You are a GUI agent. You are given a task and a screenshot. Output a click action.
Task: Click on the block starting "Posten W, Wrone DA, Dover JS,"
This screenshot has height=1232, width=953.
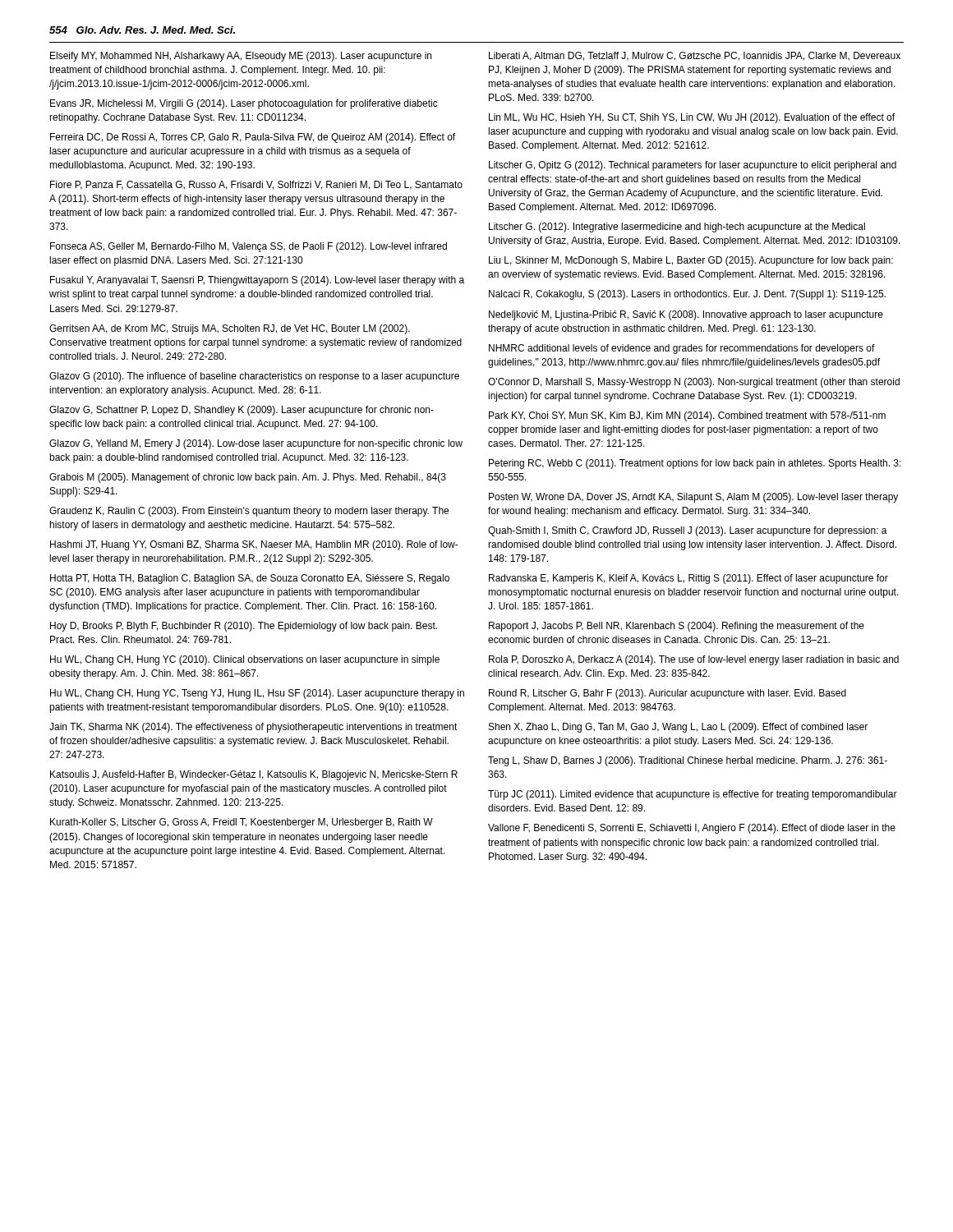pyautogui.click(x=693, y=504)
